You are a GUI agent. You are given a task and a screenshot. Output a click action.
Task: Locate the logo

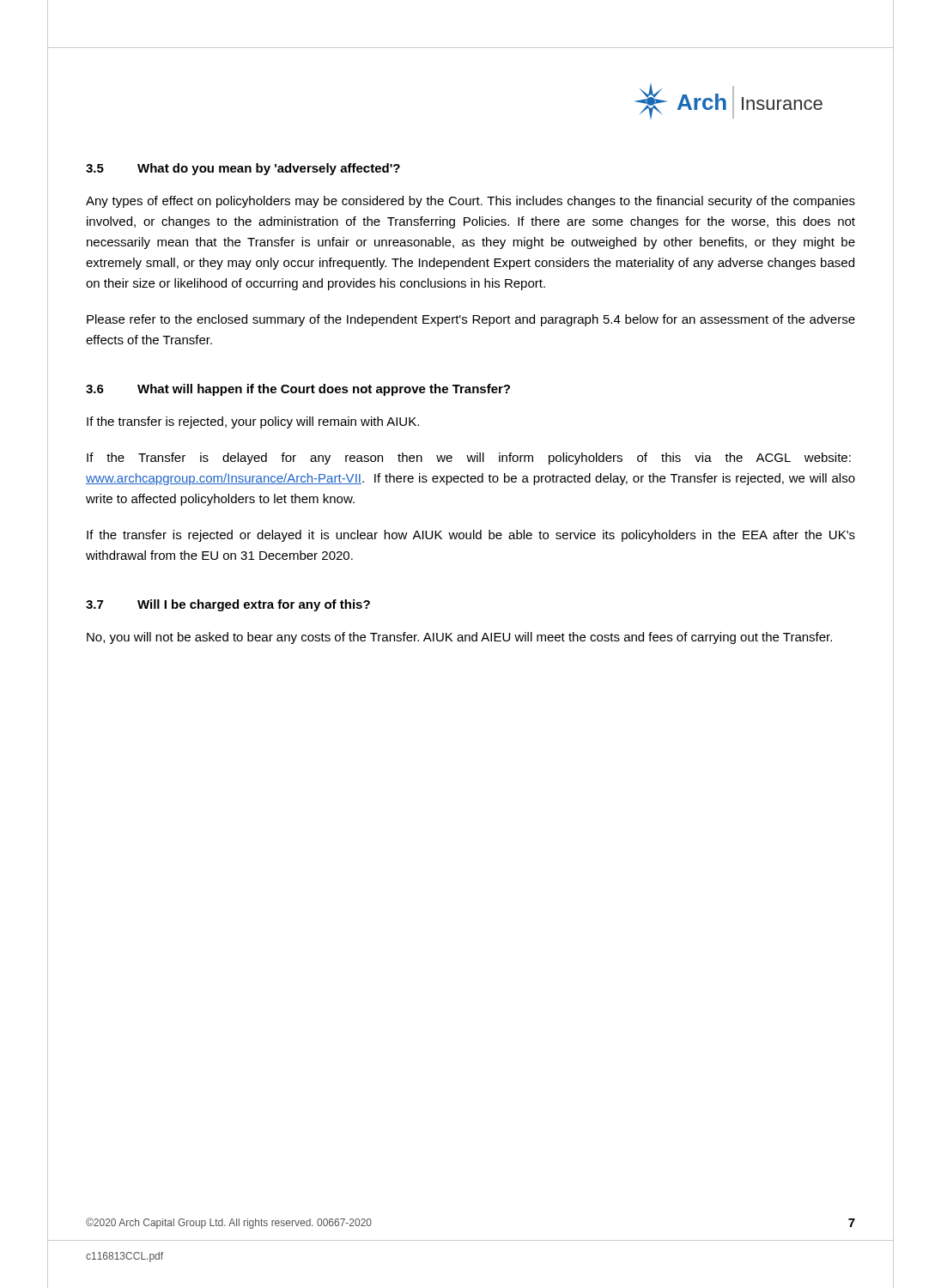click(x=470, y=103)
